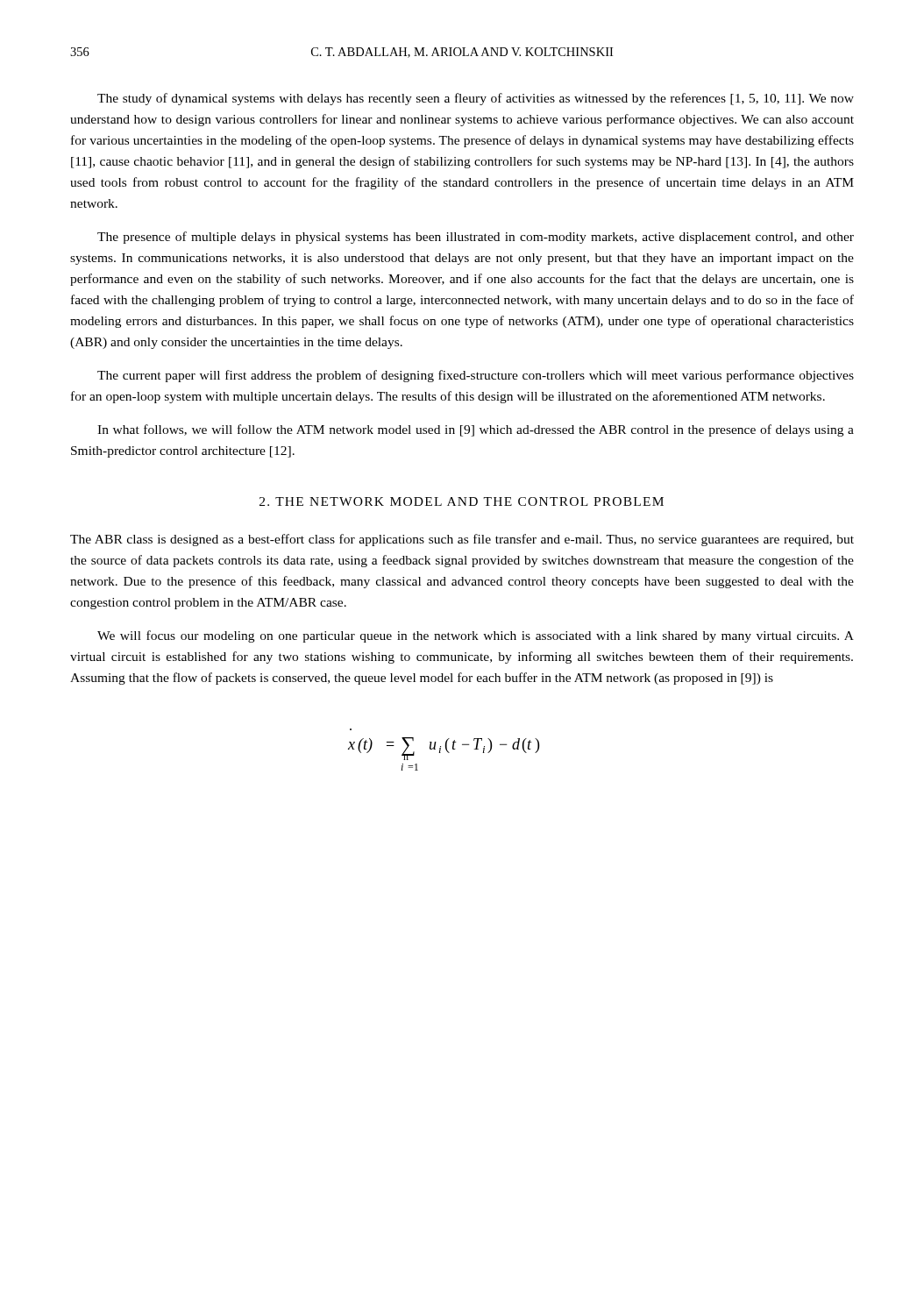Locate the block of text that opens with "The ABR class is designed"

[462, 570]
